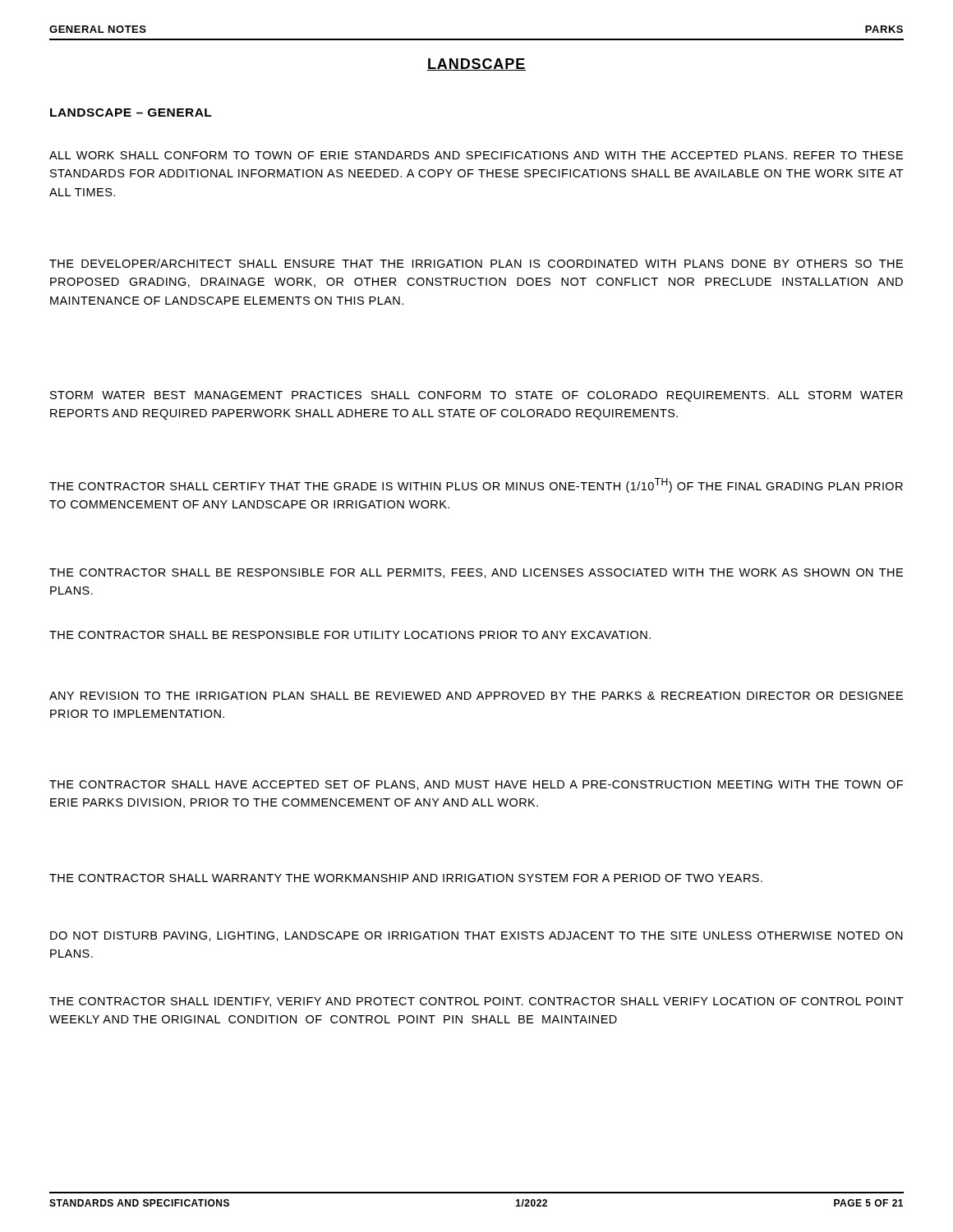
Task: Navigate to the text block starting "THE DEVELOPER/ARCHITECT SHALL ENSURE THAT THE IRRIGATION"
Action: (x=476, y=282)
